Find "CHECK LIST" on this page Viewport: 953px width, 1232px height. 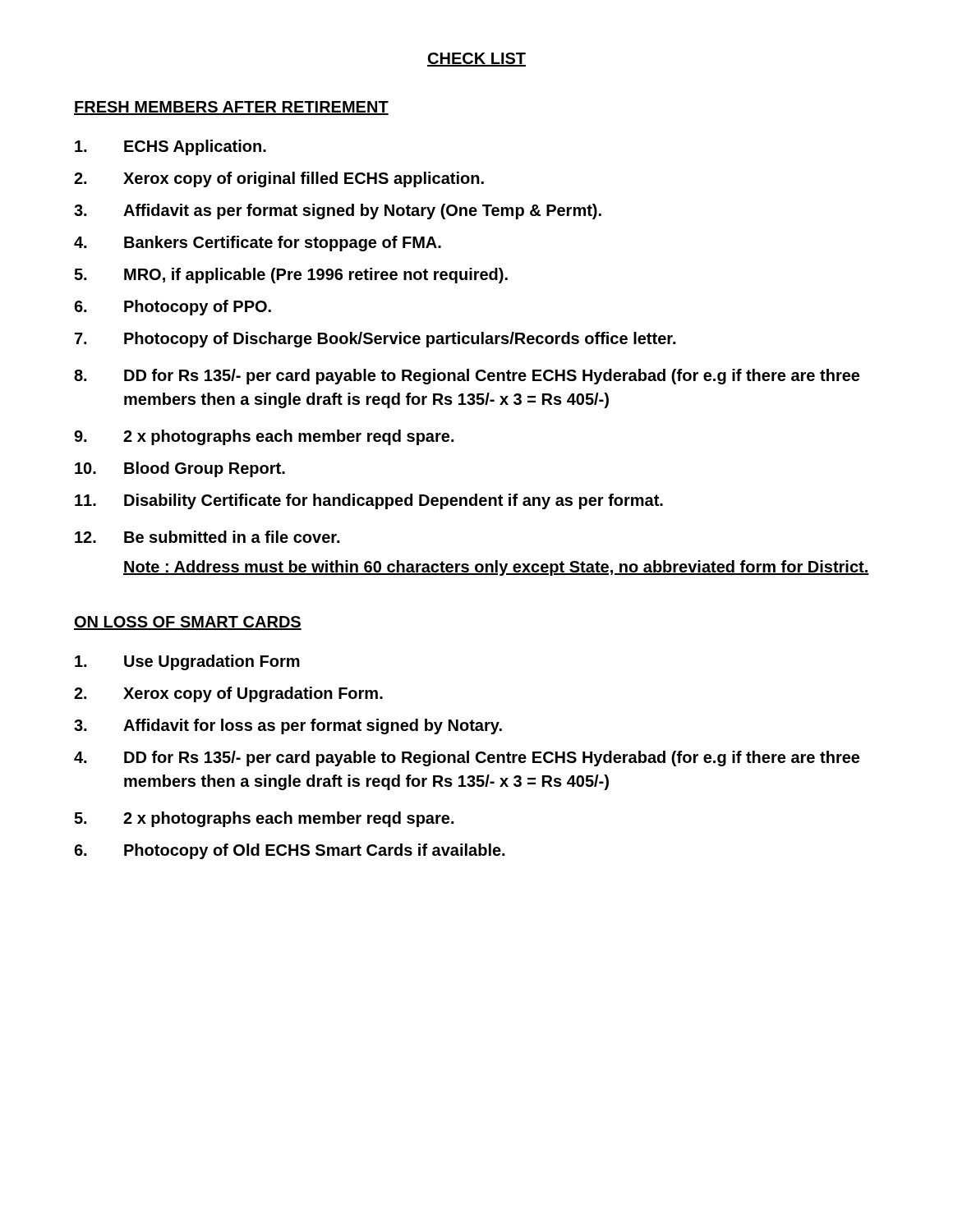pos(476,58)
